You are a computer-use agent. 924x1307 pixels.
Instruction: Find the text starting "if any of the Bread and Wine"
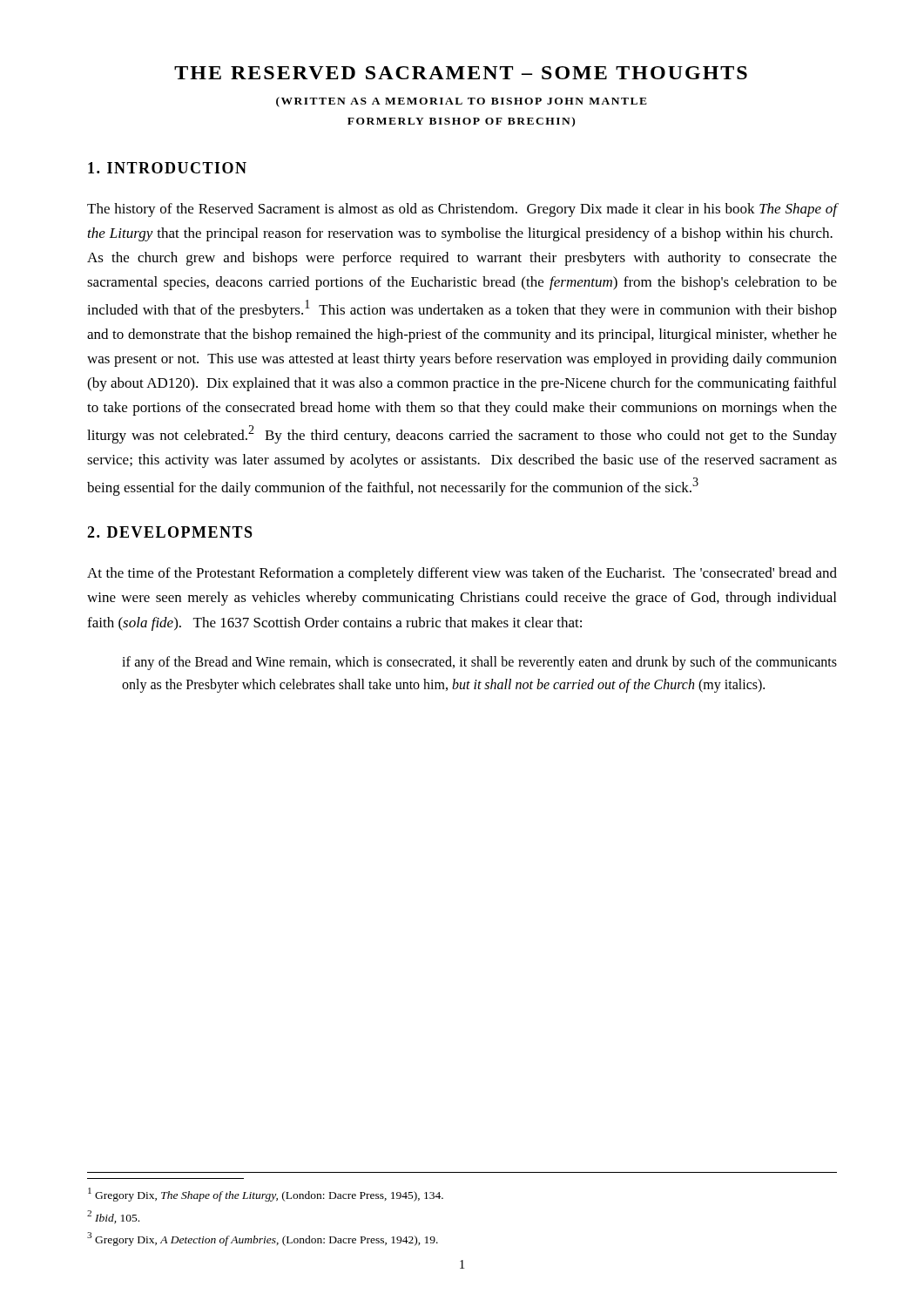[479, 673]
